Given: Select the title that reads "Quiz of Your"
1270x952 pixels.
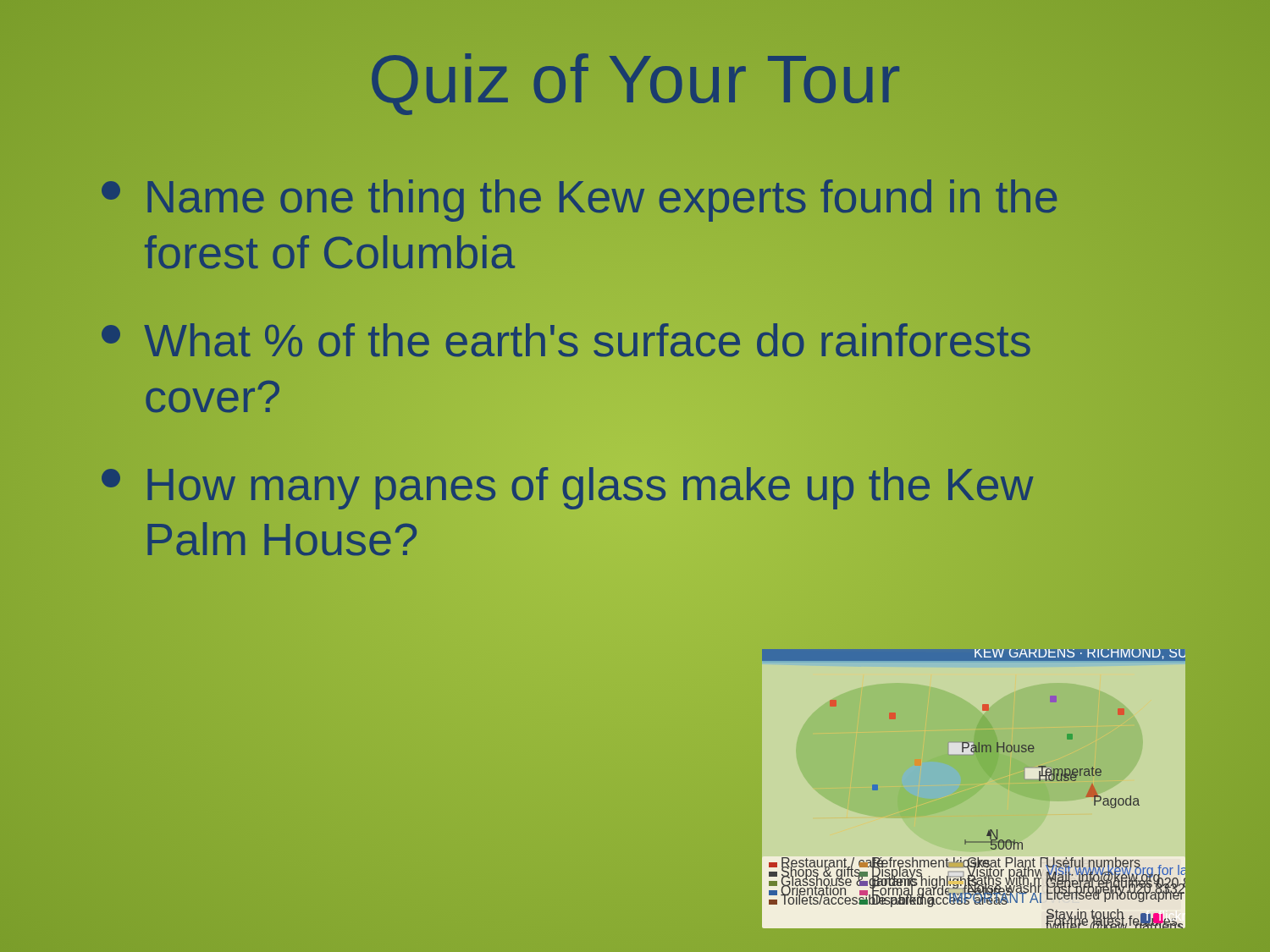Looking at the screenshot, I should (635, 80).
